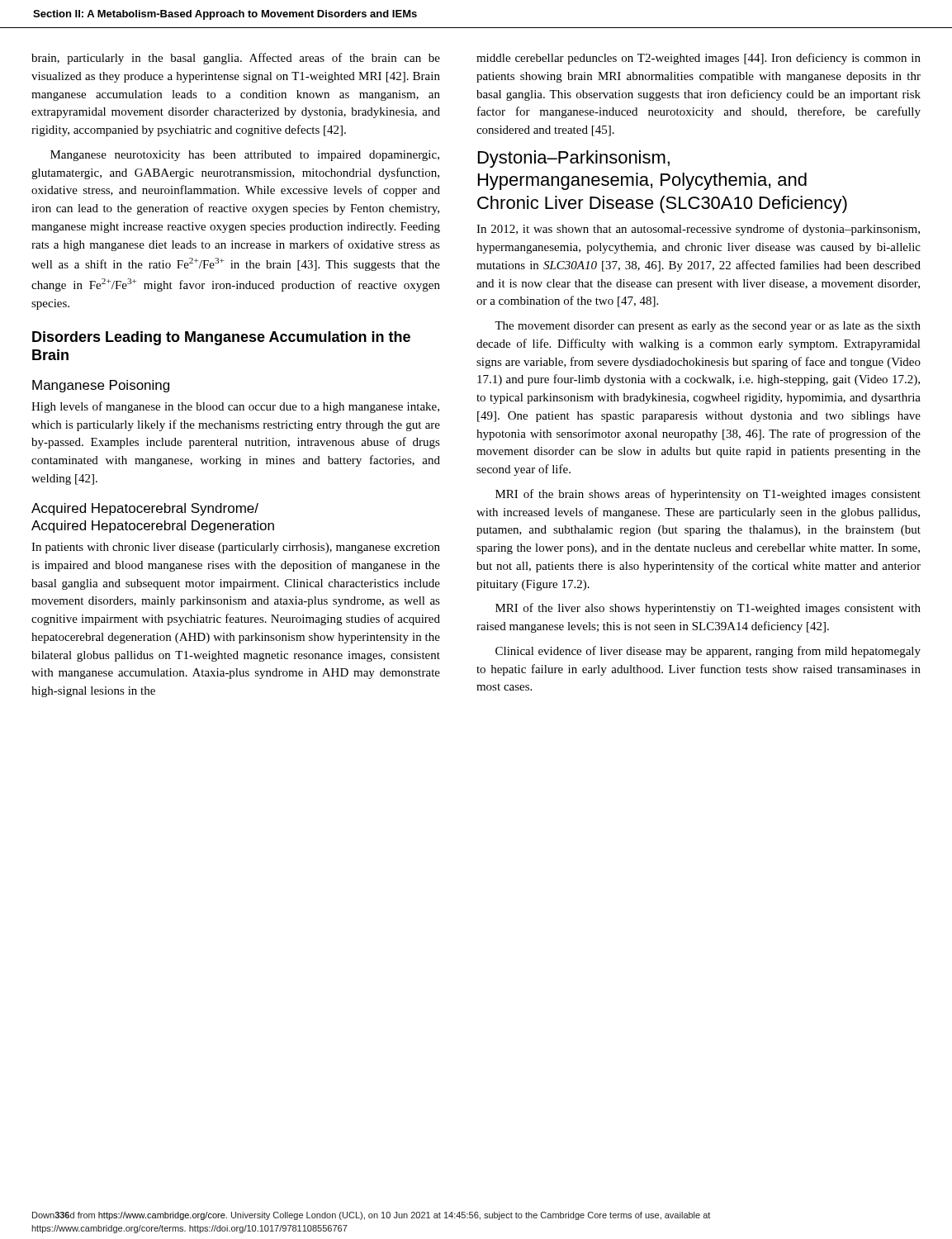952x1239 pixels.
Task: Locate the block of text that opens with "The movement disorder can present as"
Action: coord(698,398)
